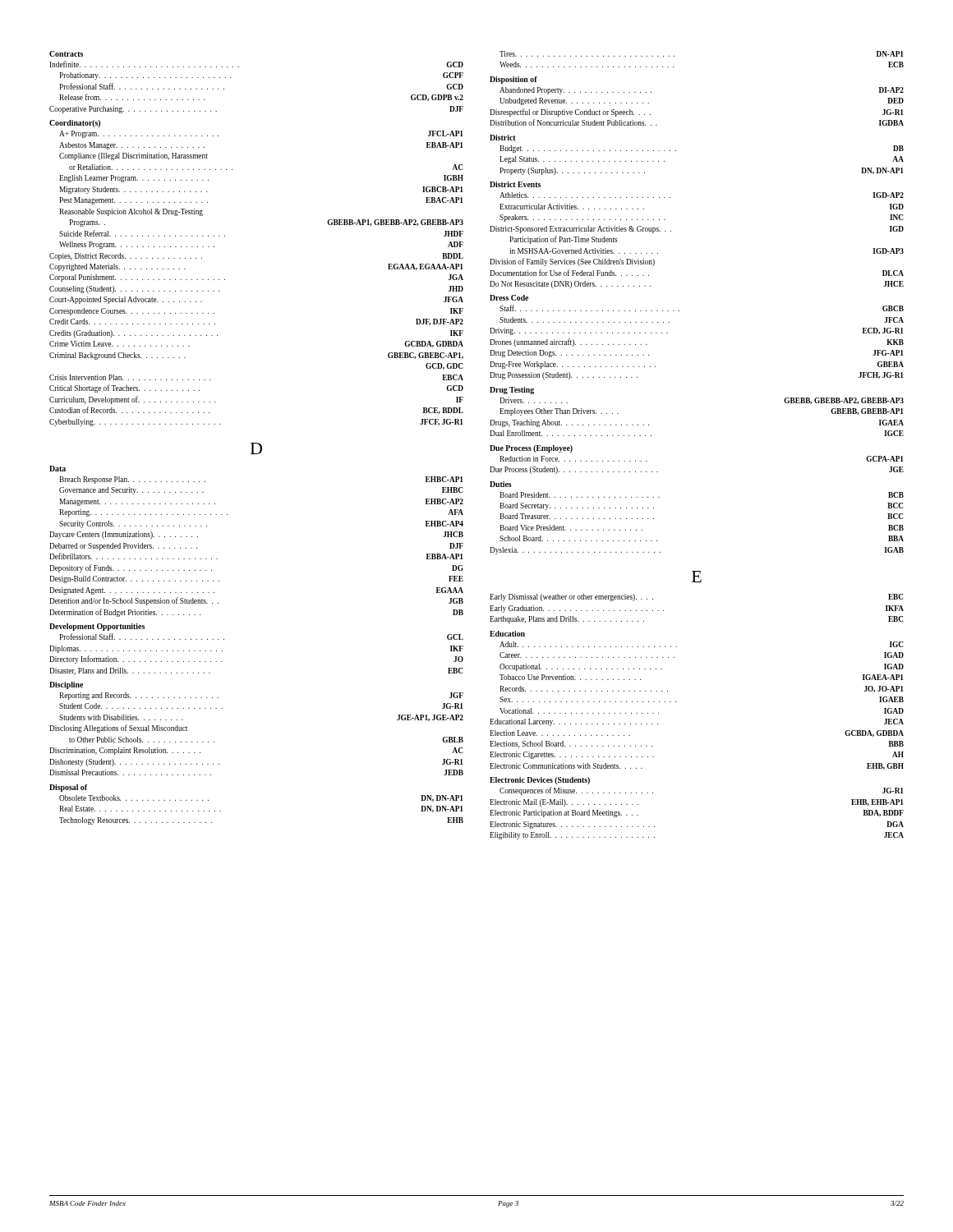Find the text block starting "Disrespectful or Disruptive Conduct"
The width and height of the screenshot is (953, 1232).
pyautogui.click(x=561, y=112)
